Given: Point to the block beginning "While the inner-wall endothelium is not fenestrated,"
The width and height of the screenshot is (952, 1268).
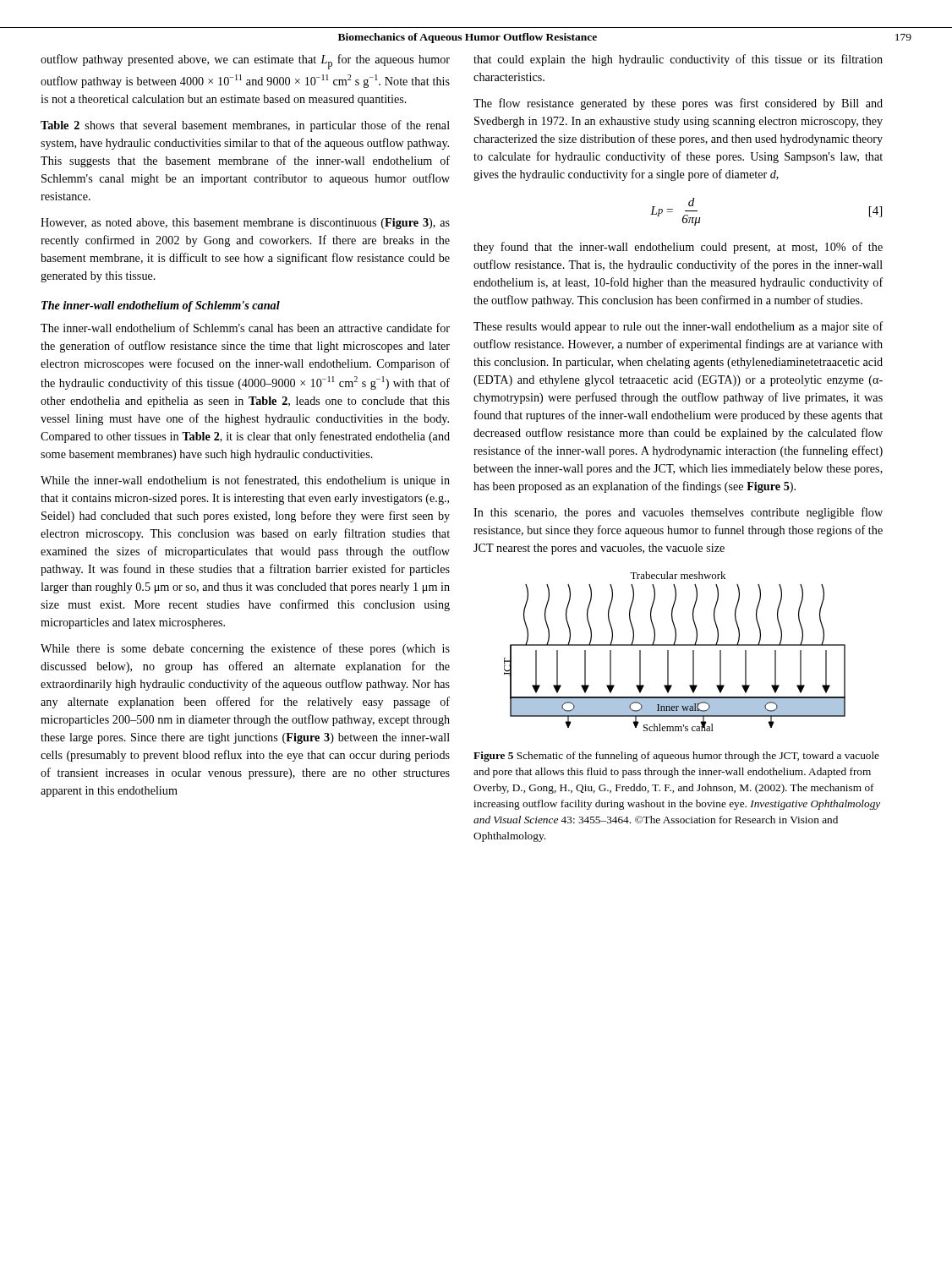Looking at the screenshot, I should [x=245, y=552].
